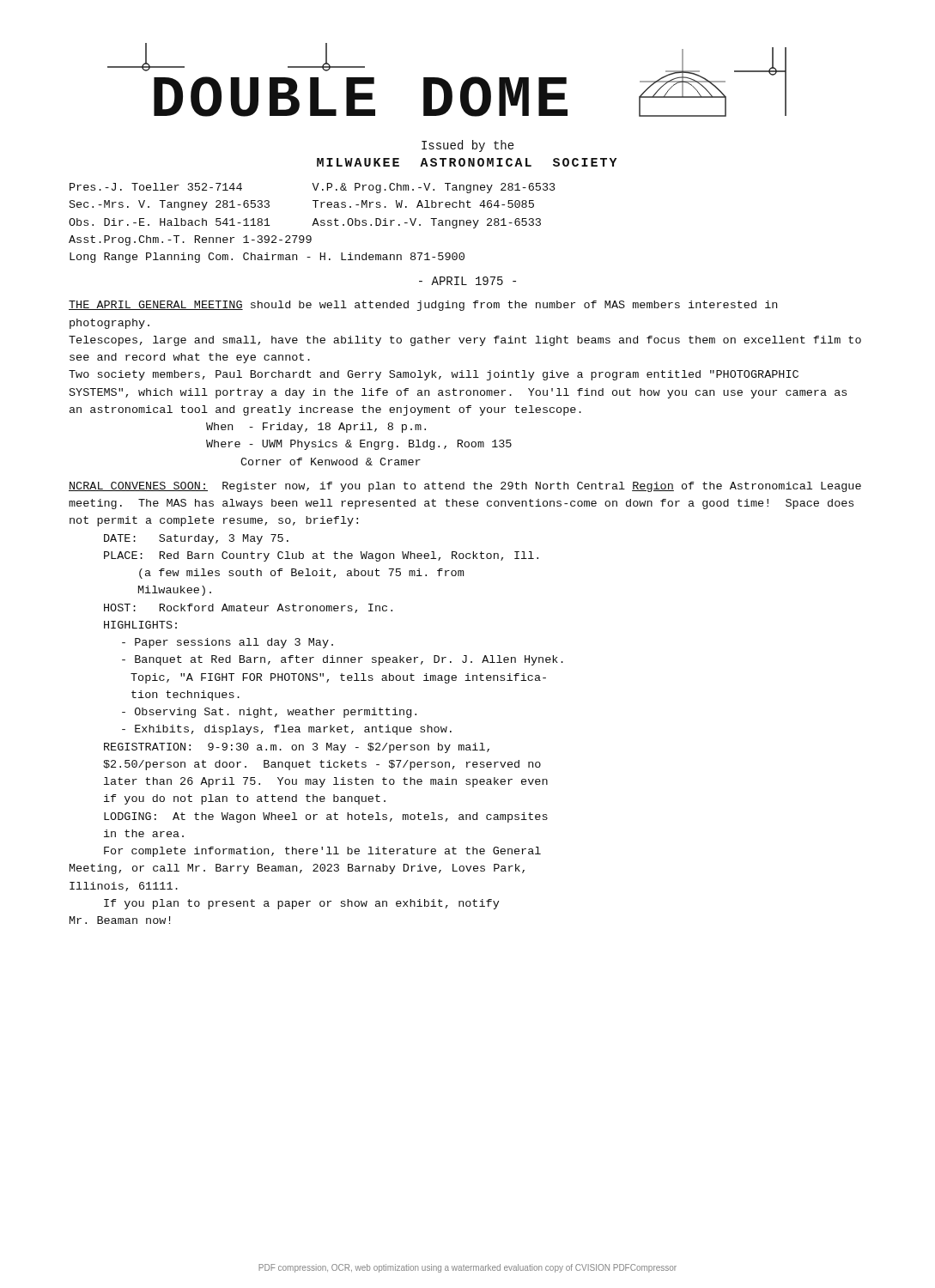Find the element starting "NCRAL CONVENES SOON: Register now, if"
935x1288 pixels.
click(x=465, y=487)
